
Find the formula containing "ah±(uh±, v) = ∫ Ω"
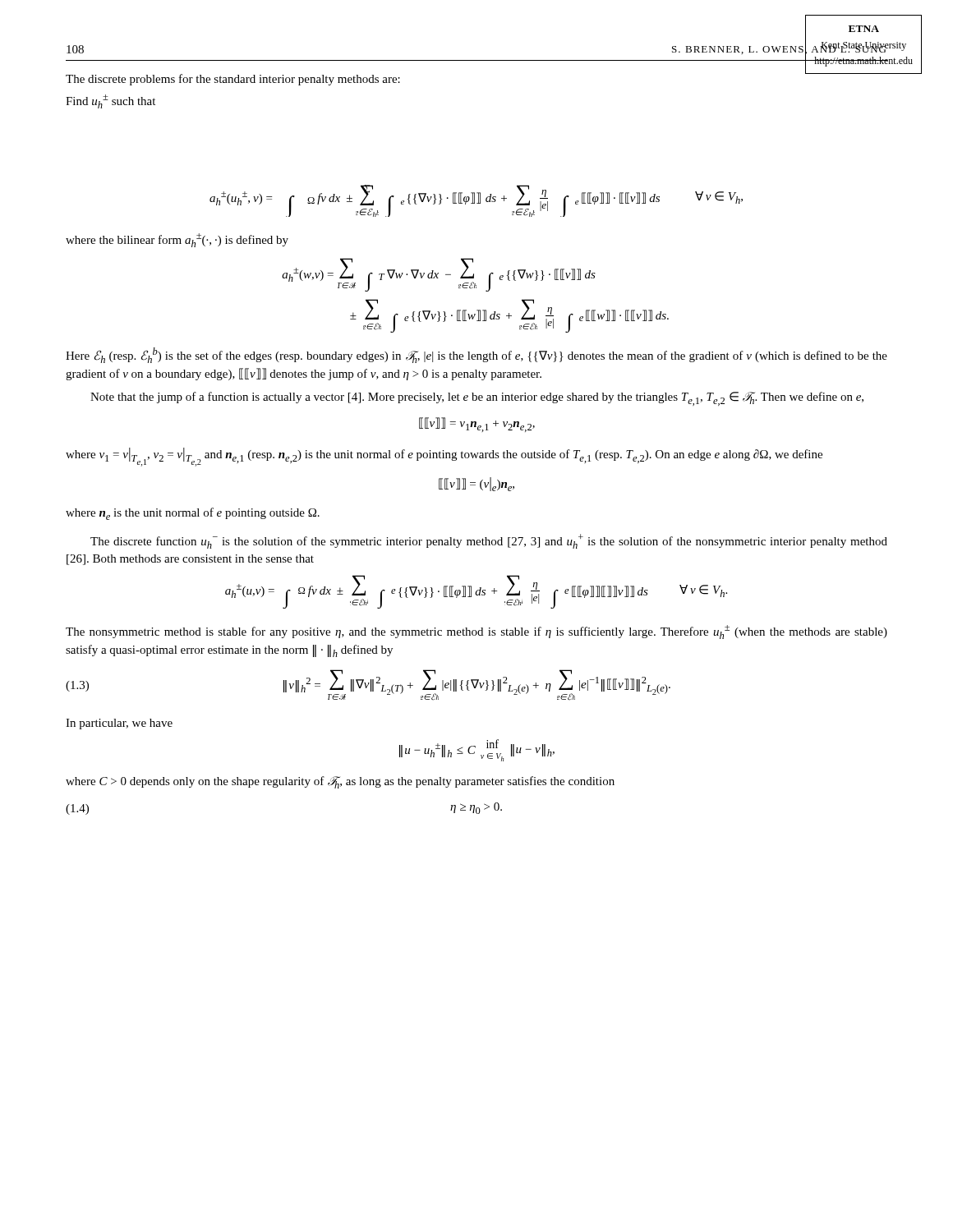click(476, 201)
